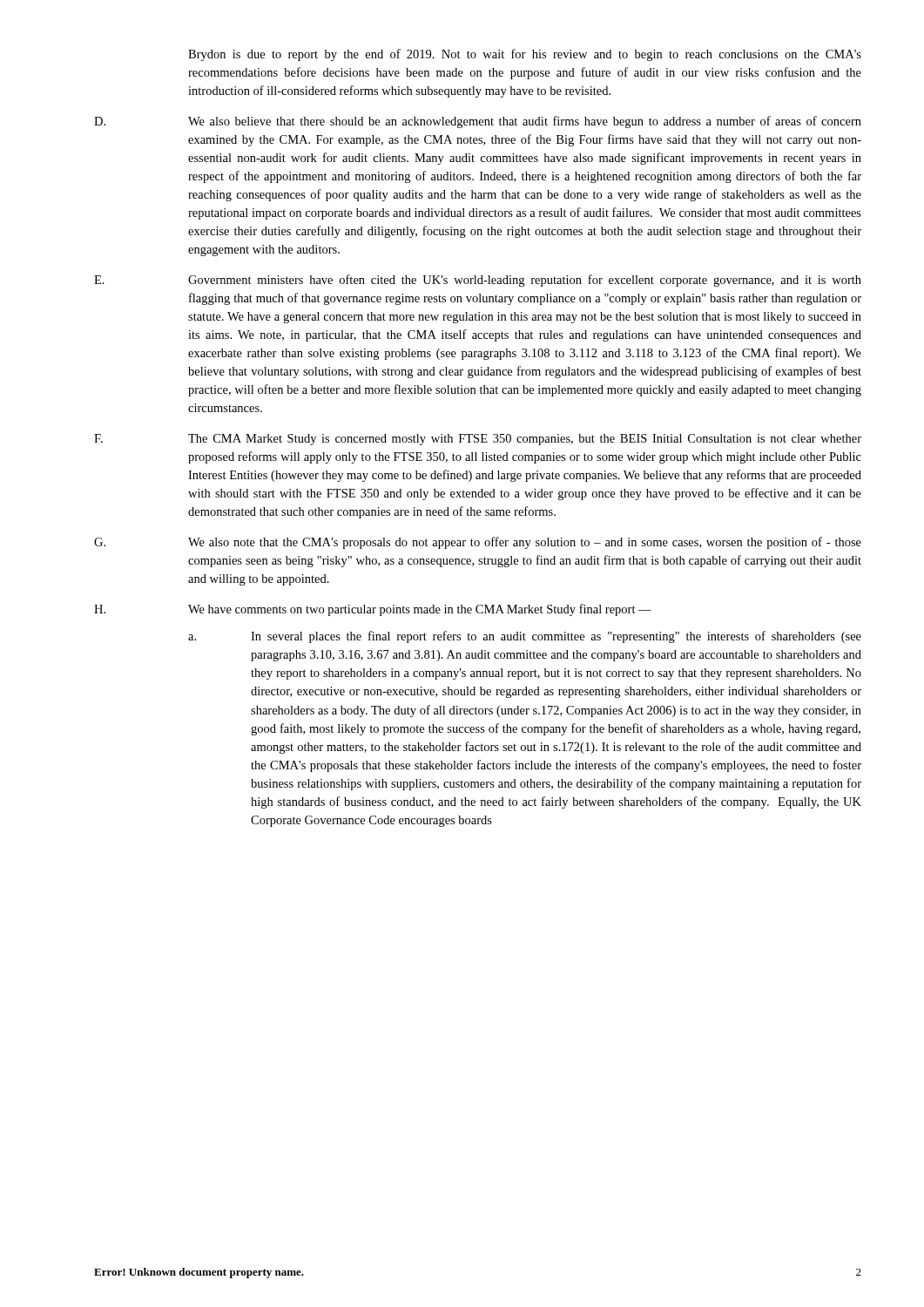Click on the text starting "H. We have comments on two particular"
This screenshot has height=1307, width=924.
(x=478, y=715)
